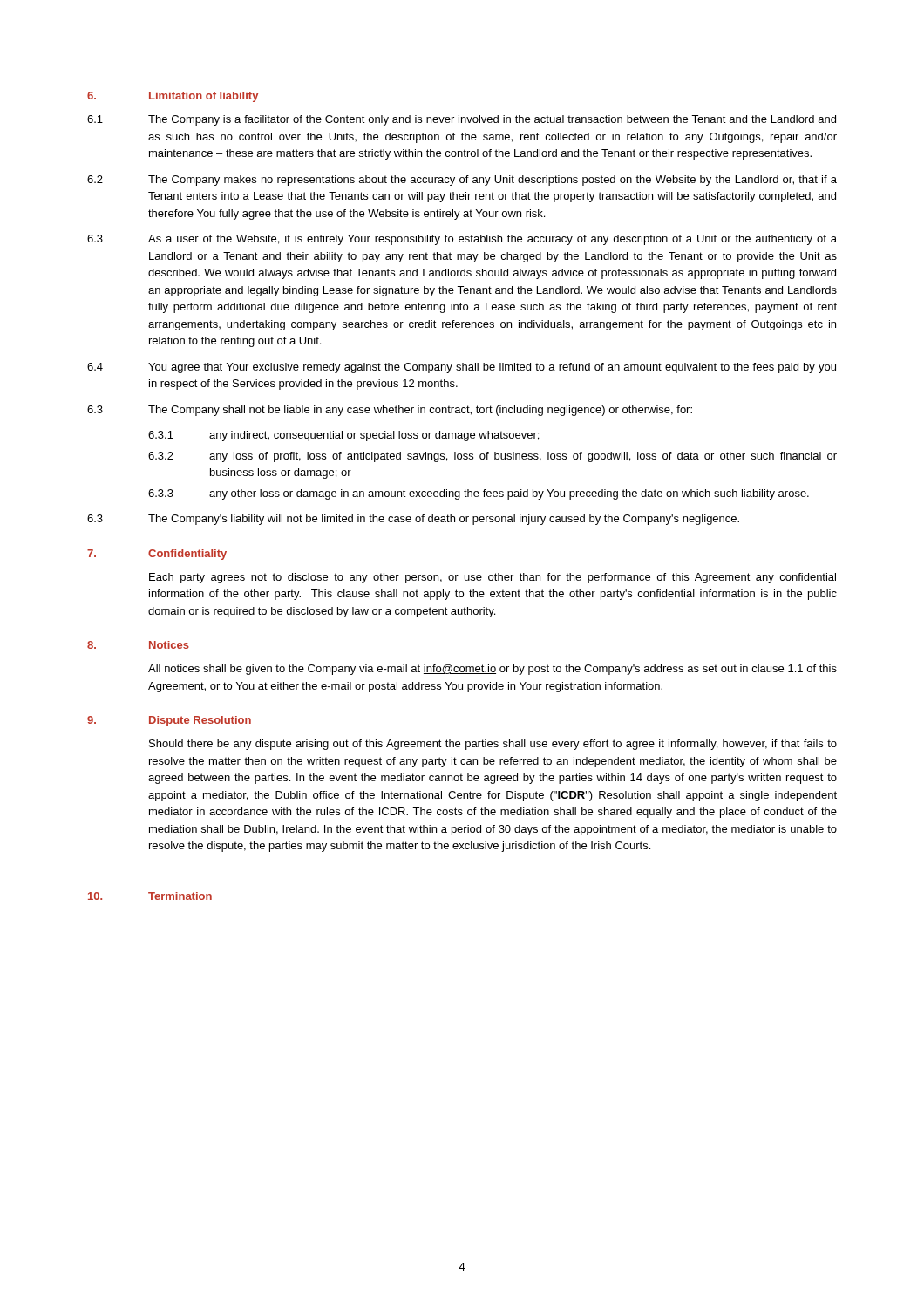This screenshot has height=1308, width=924.
Task: Locate the text starting "6.3.2 any loss of"
Action: 493,464
